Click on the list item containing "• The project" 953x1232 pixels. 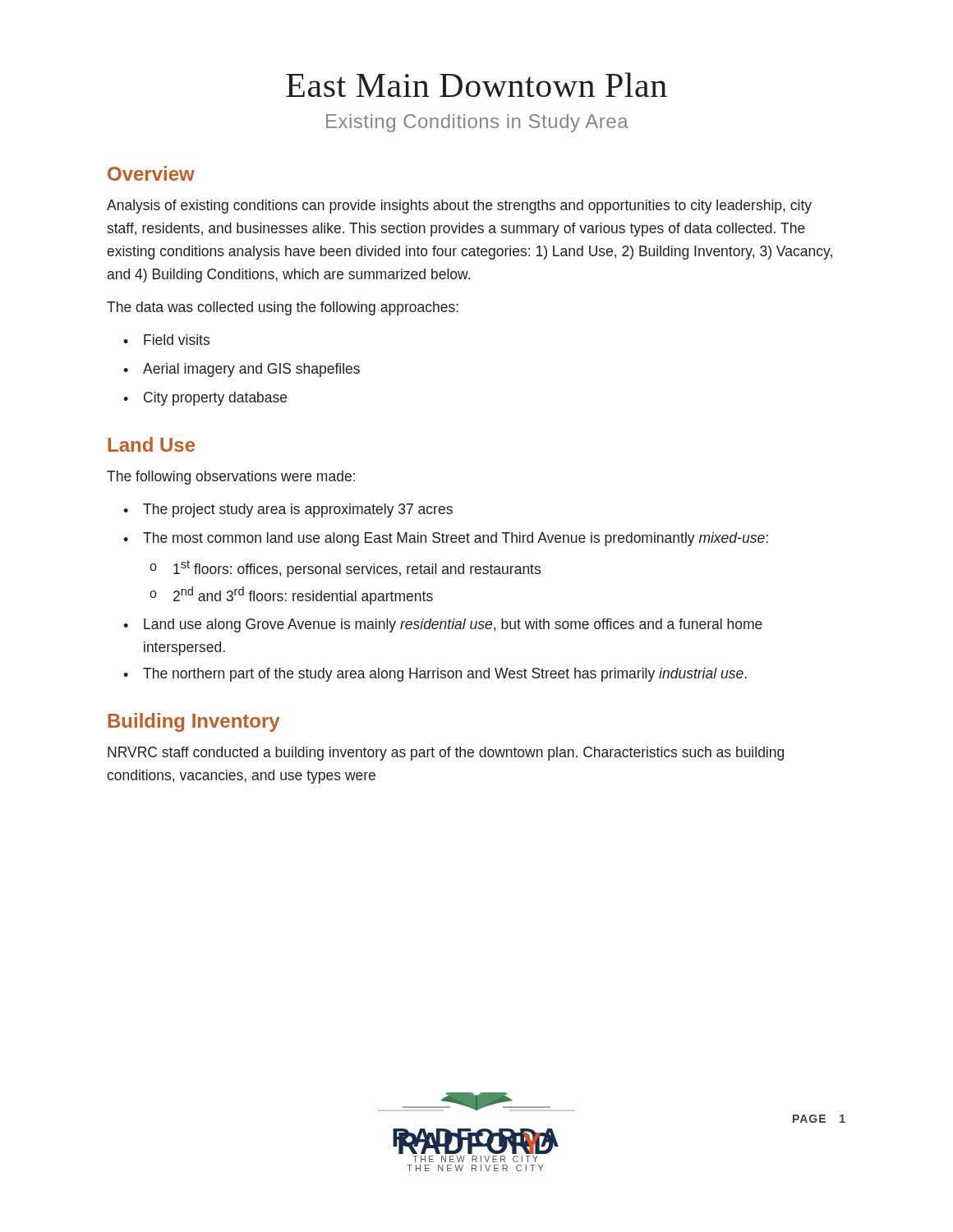(x=288, y=510)
